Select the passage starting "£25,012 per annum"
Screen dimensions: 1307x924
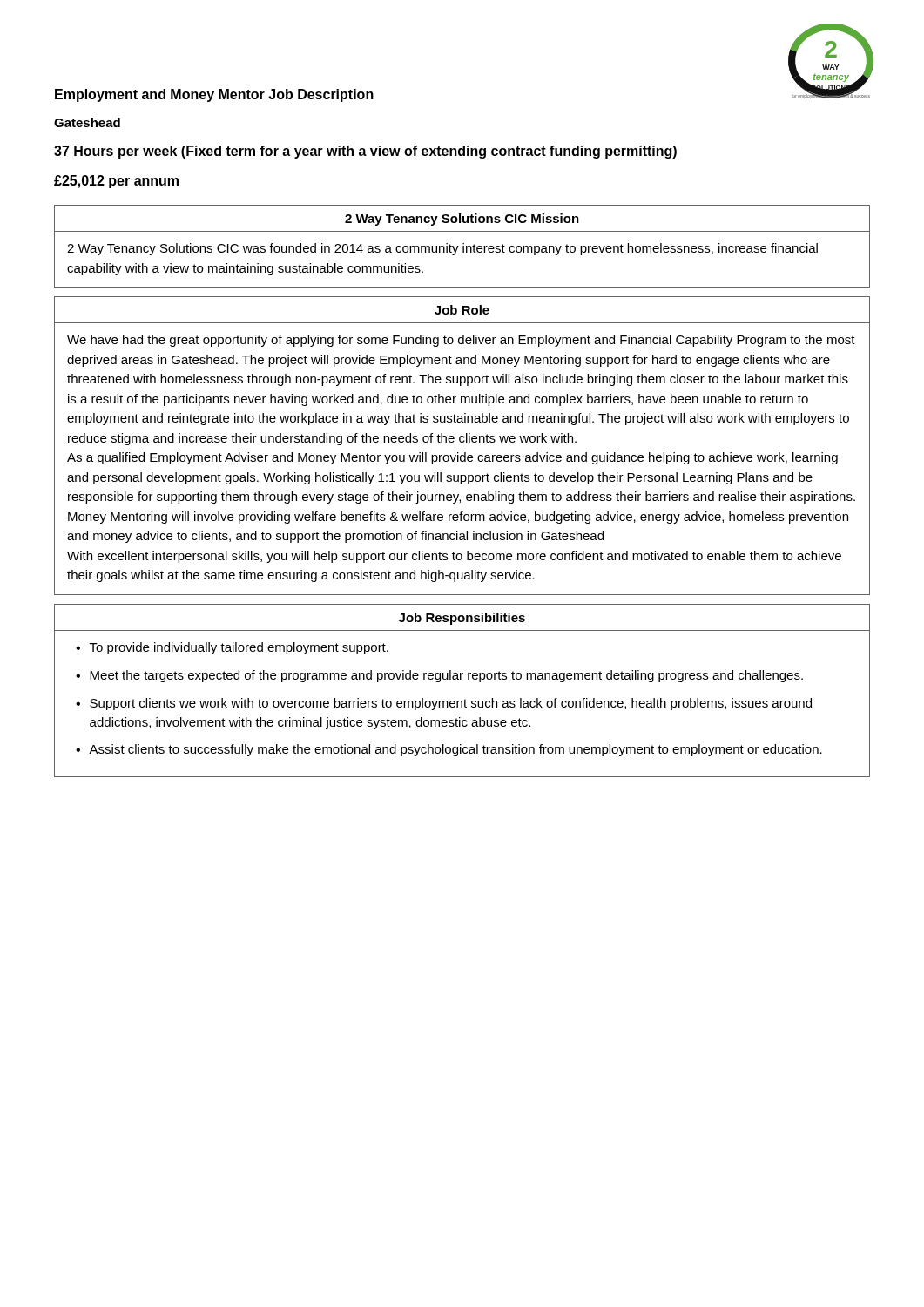point(116,182)
